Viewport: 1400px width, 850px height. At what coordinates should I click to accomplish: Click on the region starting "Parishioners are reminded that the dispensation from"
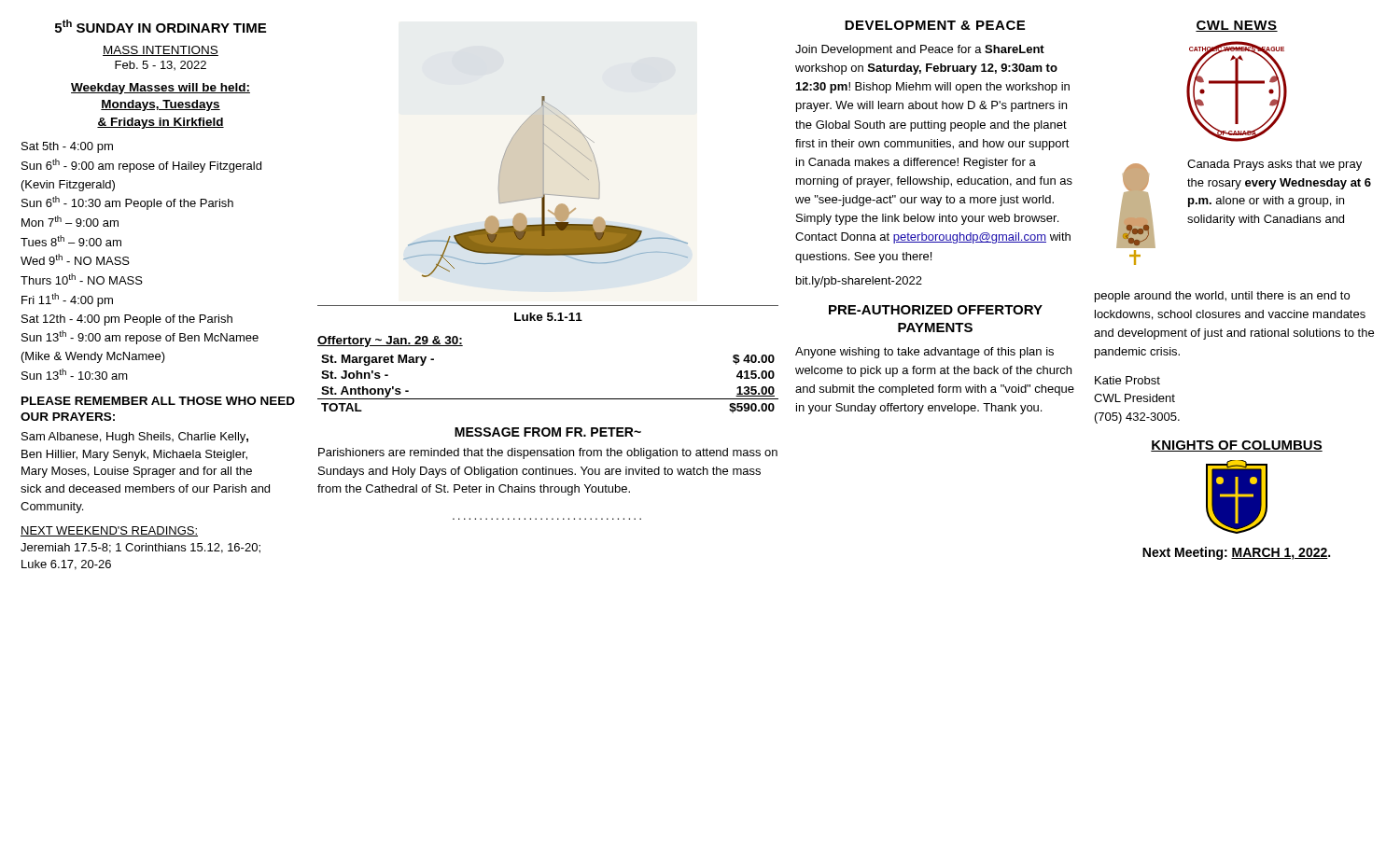548,470
